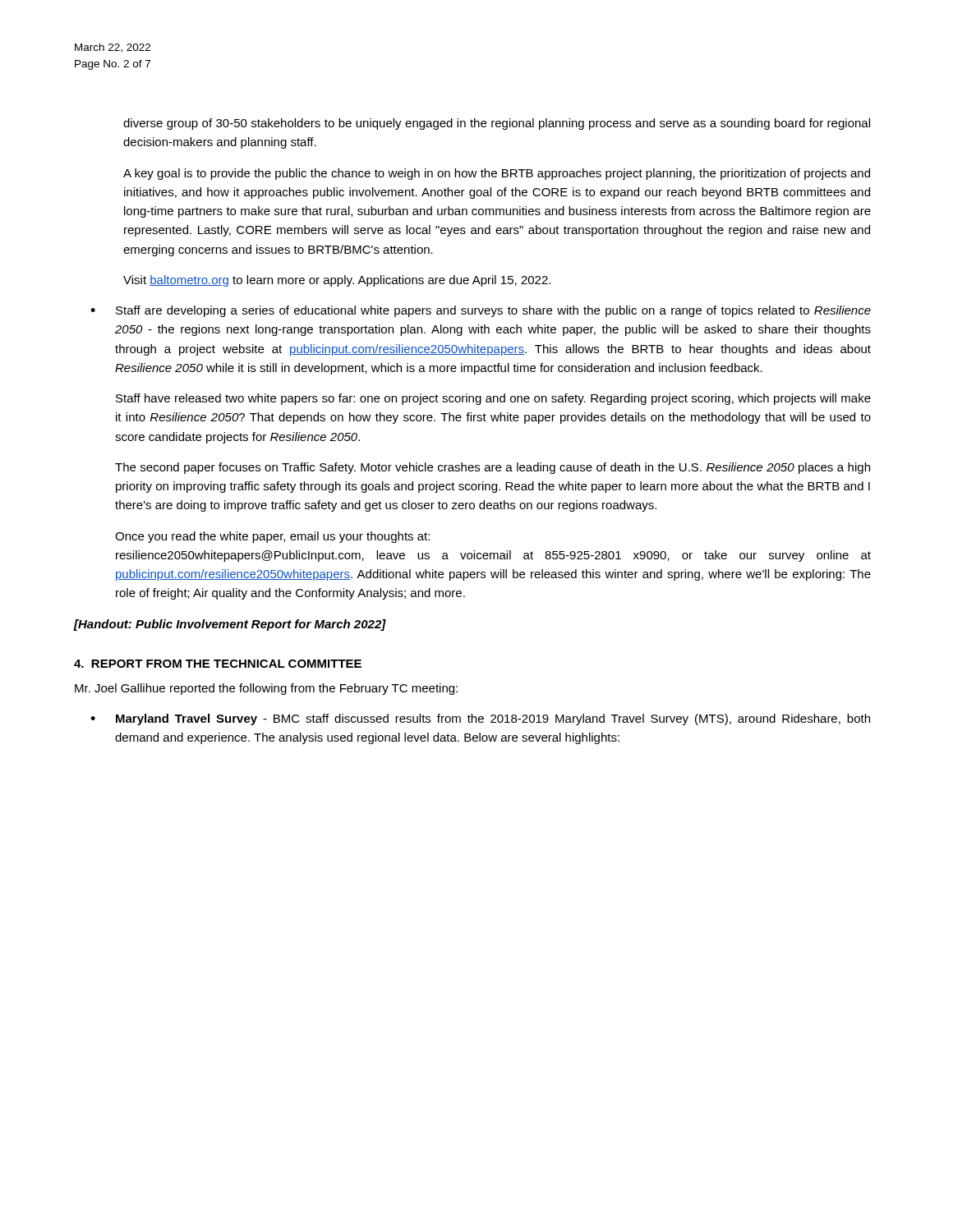Where is the passage that starts "A key goal is to"?
Screen dimensions: 1232x953
tap(497, 211)
